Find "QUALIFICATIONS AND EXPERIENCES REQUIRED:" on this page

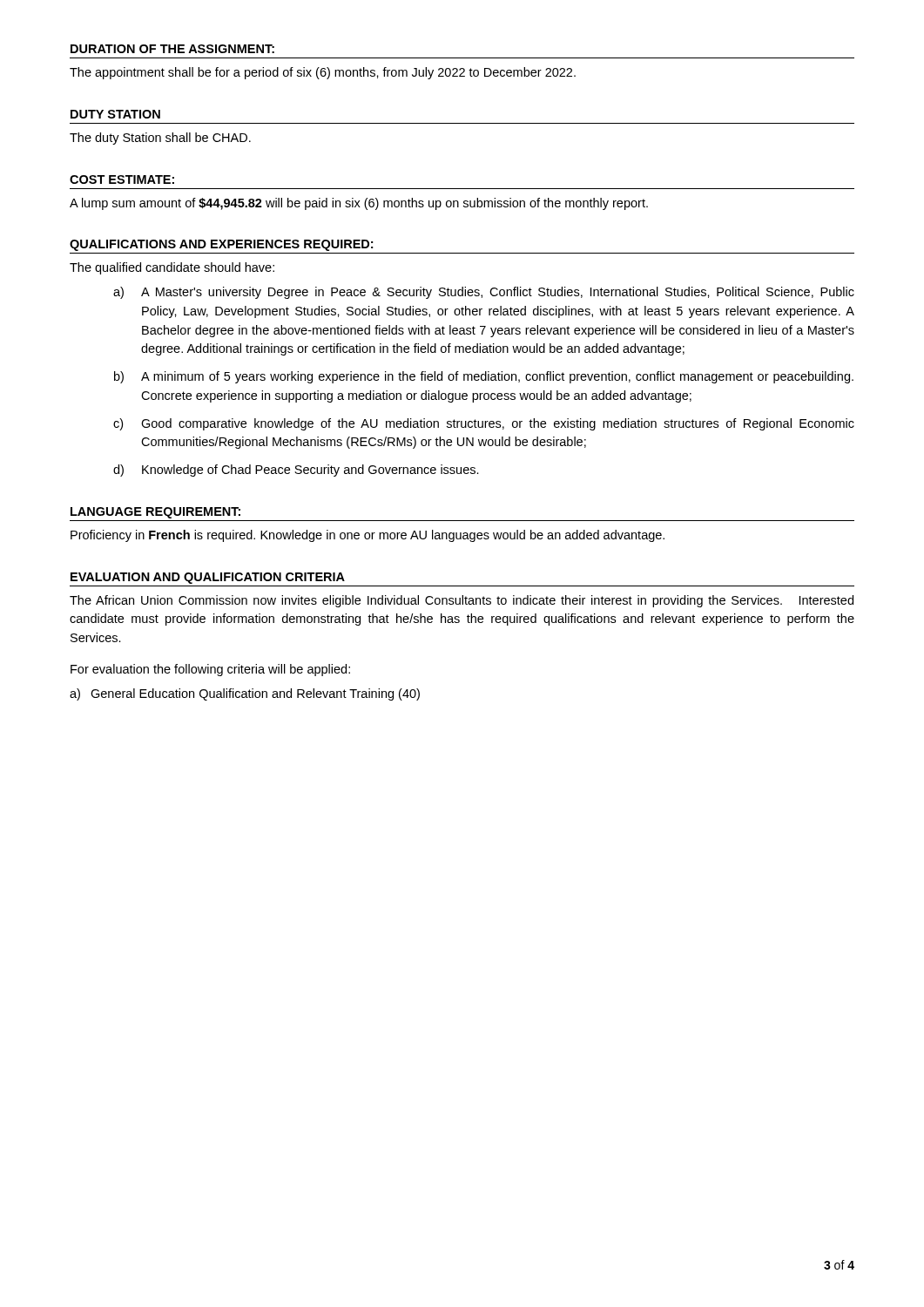[222, 244]
